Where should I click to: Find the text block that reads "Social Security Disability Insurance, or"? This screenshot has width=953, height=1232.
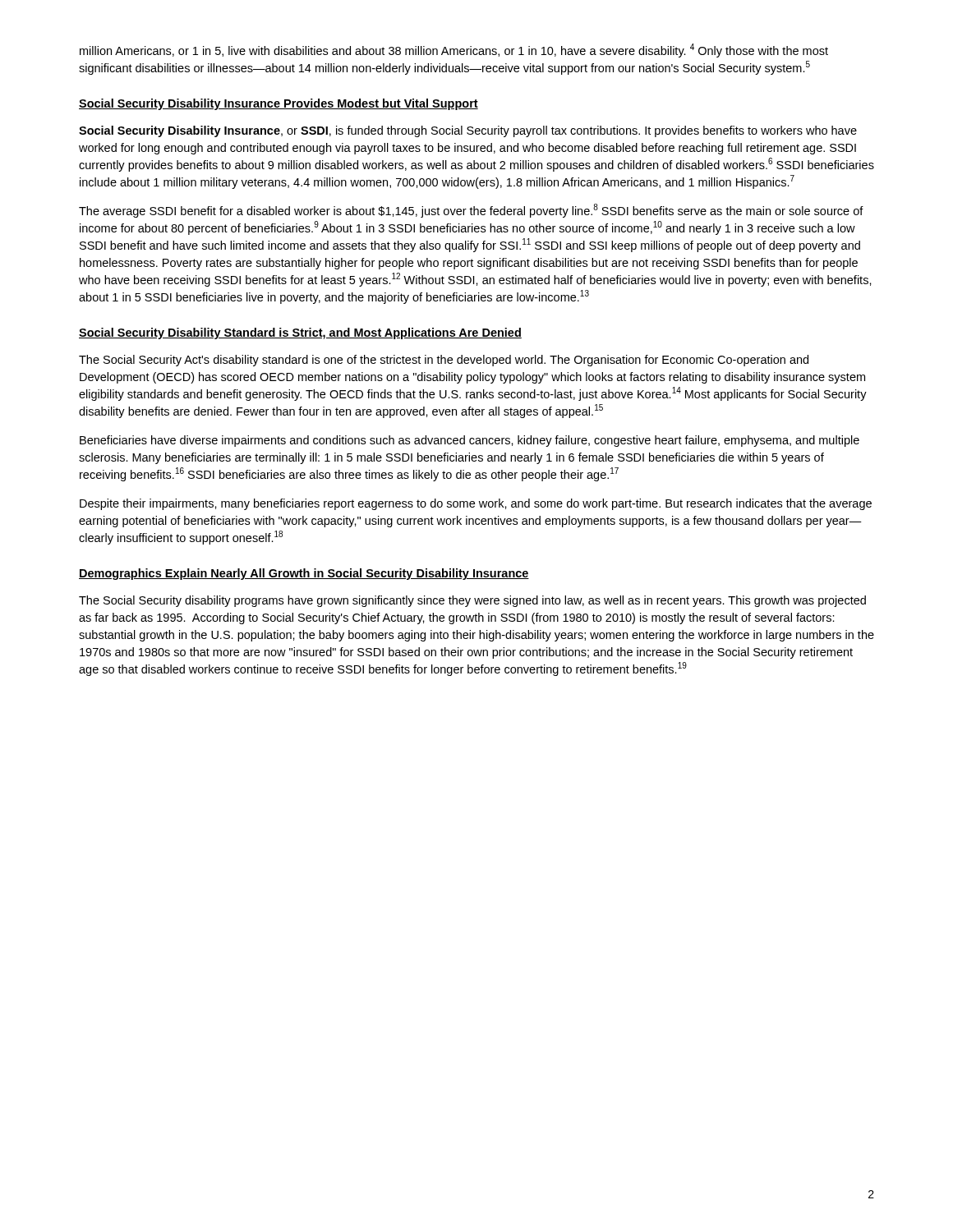(x=476, y=157)
